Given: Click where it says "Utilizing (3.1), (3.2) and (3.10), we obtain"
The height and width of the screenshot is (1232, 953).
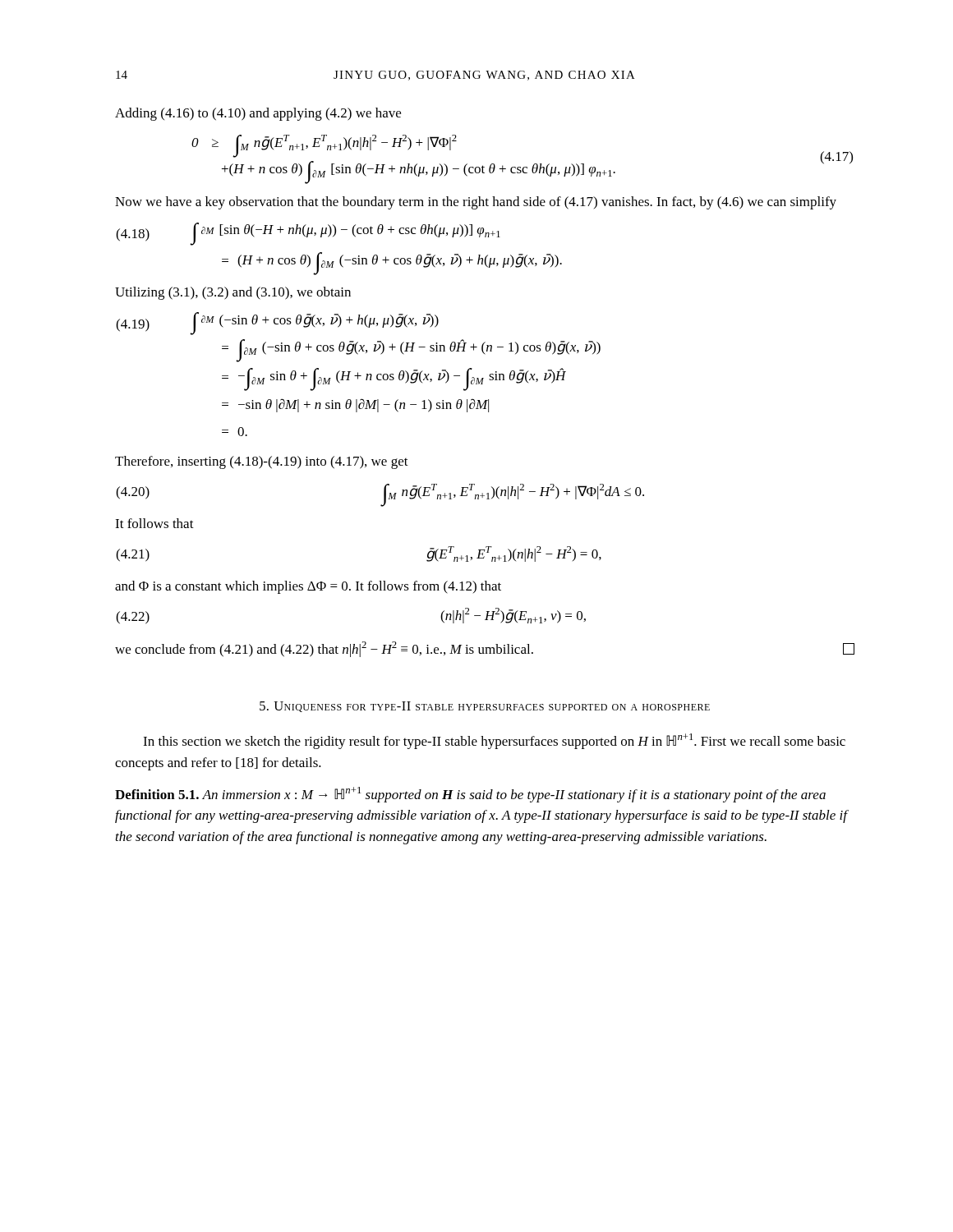Looking at the screenshot, I should tap(233, 292).
